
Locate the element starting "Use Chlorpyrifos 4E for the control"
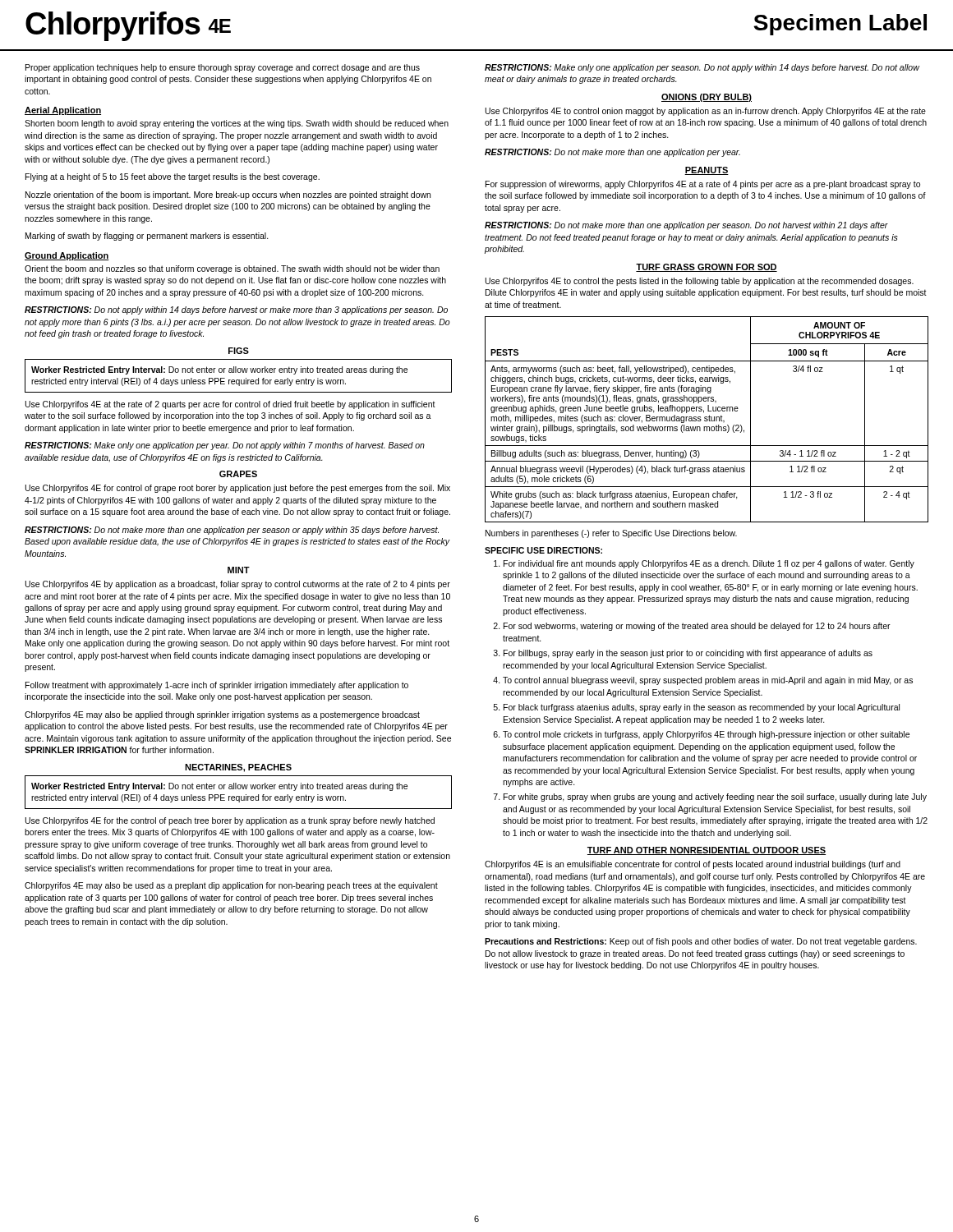pos(237,844)
